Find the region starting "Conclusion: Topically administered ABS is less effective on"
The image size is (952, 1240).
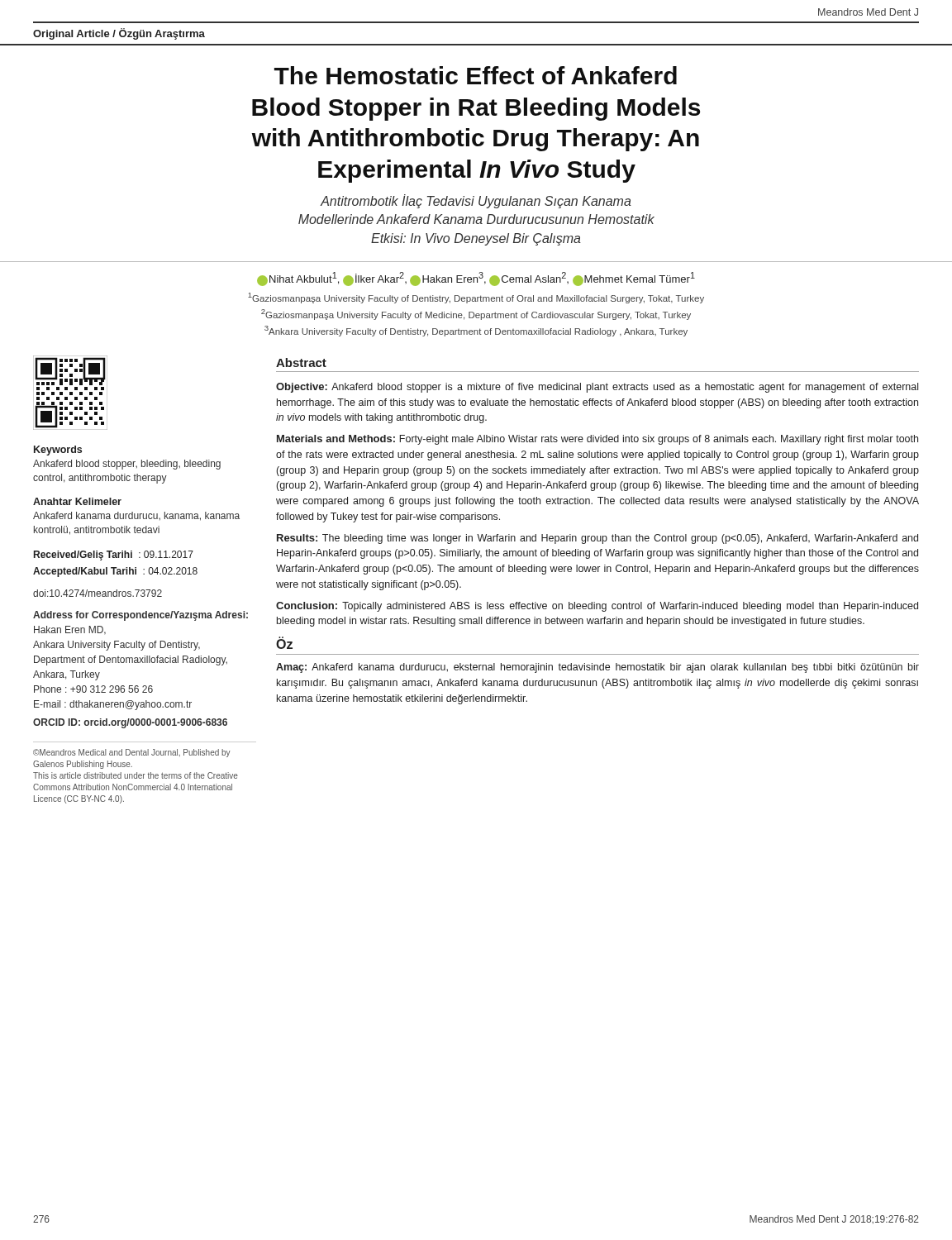tap(597, 613)
